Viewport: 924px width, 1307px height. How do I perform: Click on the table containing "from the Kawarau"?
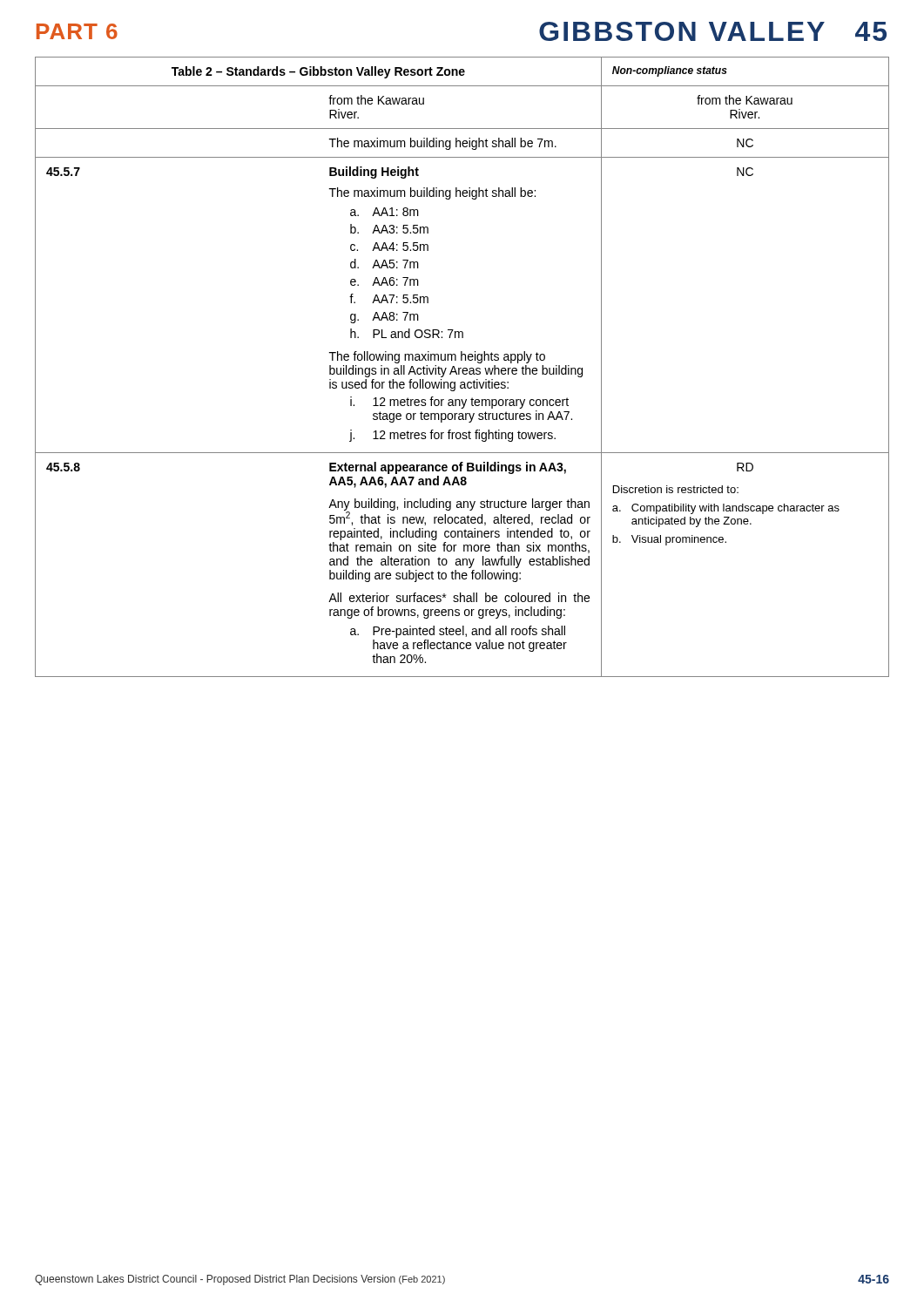tap(462, 367)
